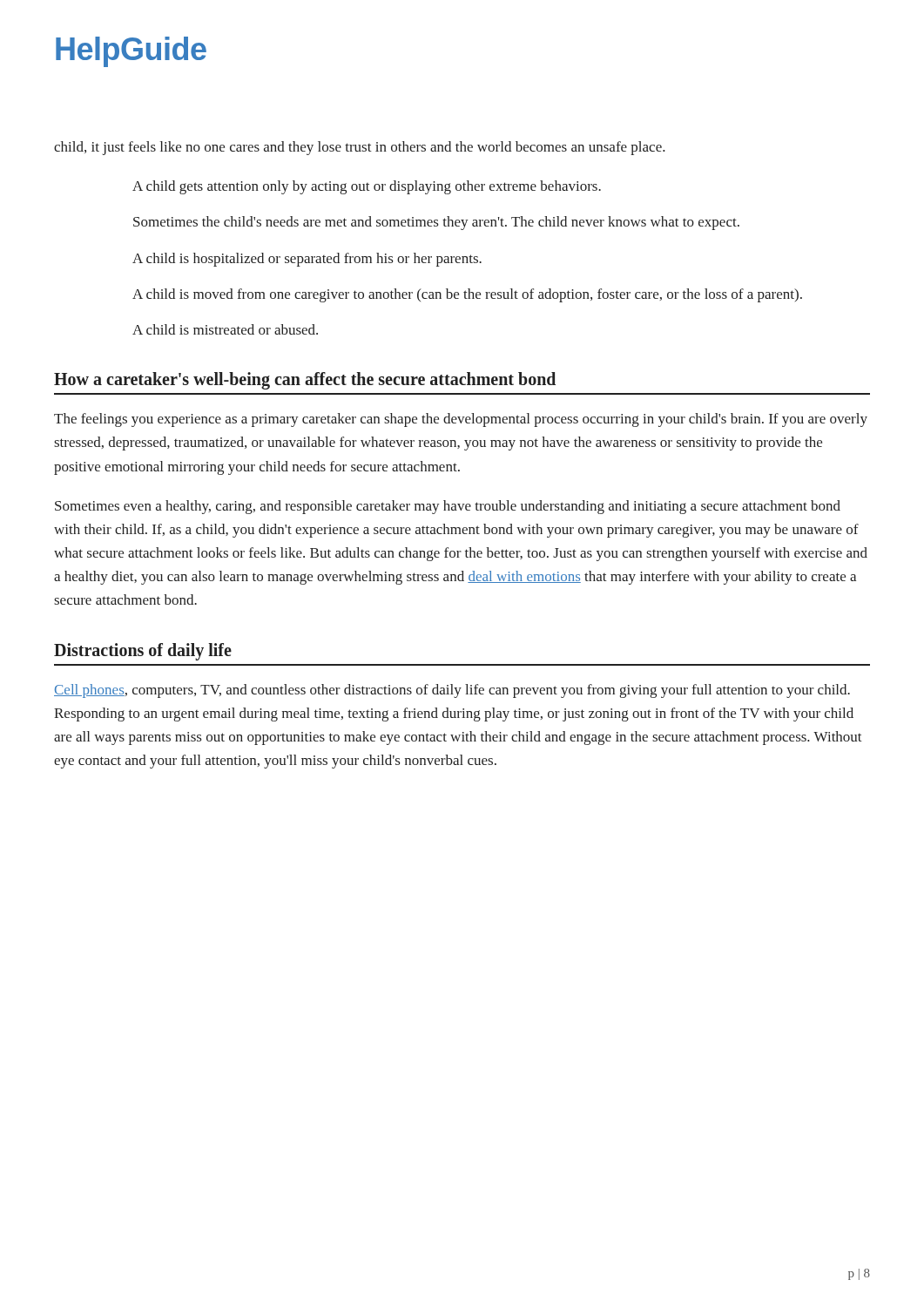The width and height of the screenshot is (924, 1307).
Task: Click the passage that begins "A child gets attention"
Action: (x=367, y=186)
